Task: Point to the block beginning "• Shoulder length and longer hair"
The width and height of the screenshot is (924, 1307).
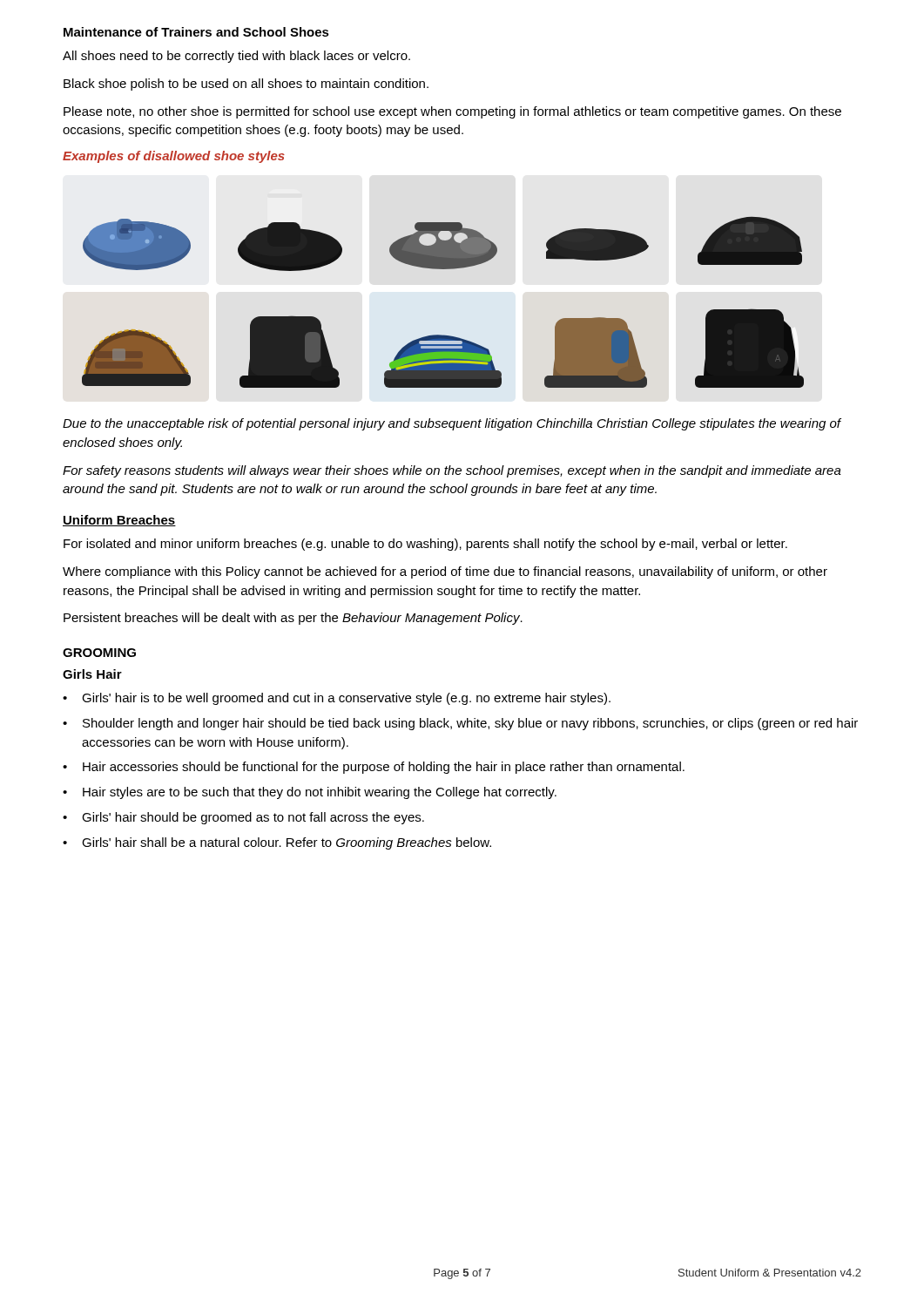Action: (x=462, y=732)
